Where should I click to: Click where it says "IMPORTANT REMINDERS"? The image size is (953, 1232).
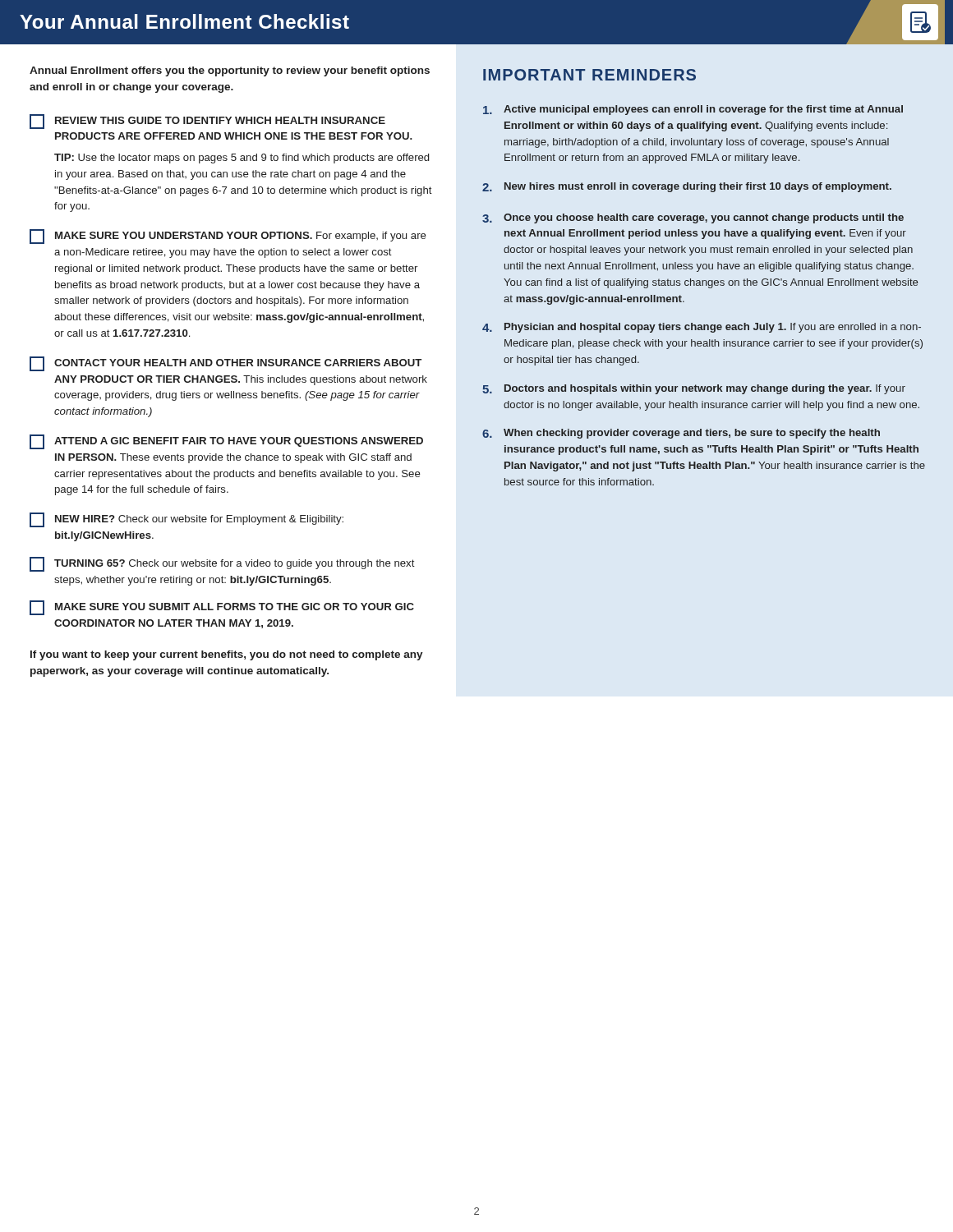click(x=590, y=75)
